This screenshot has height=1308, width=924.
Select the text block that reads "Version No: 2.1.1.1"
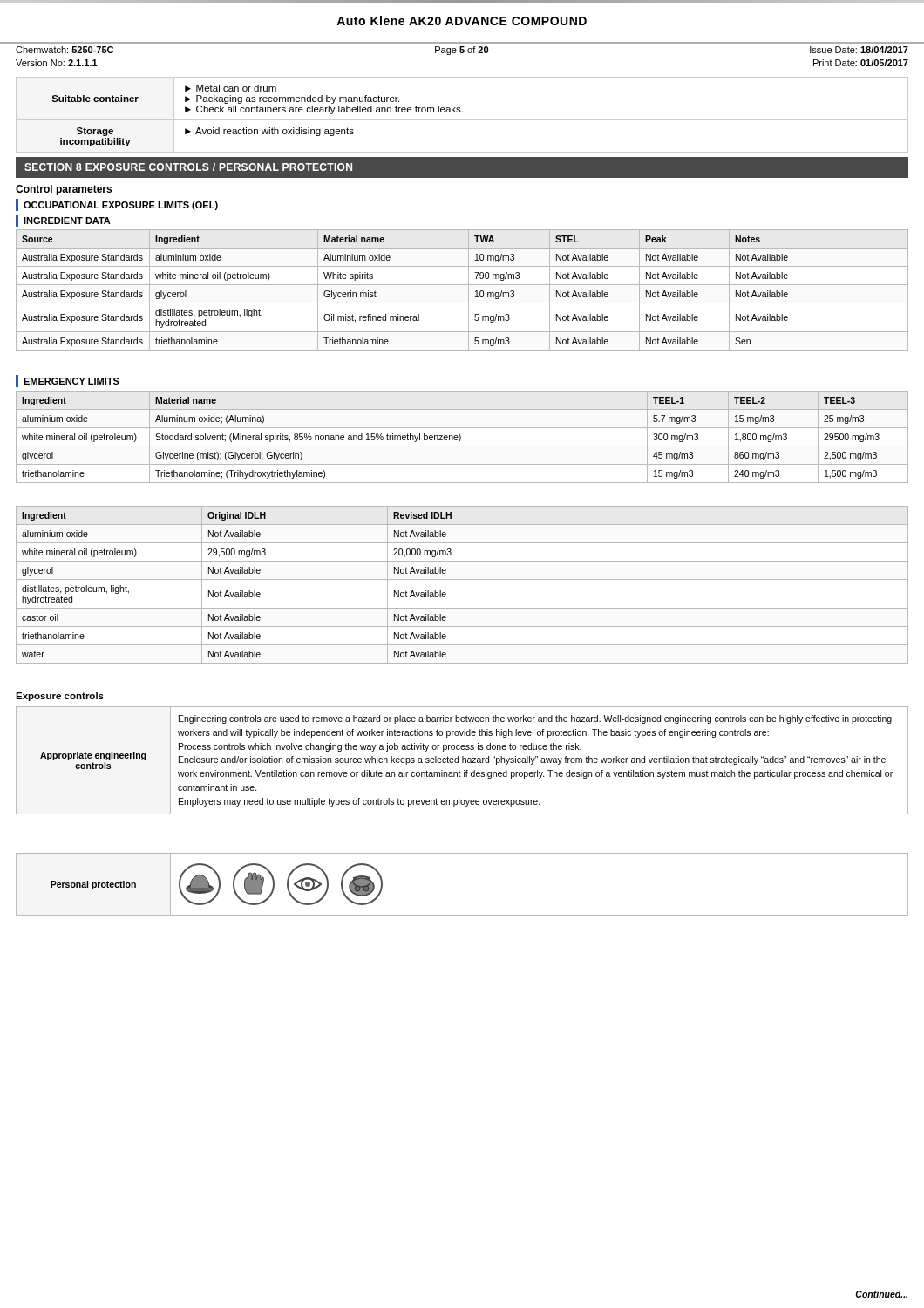coord(462,63)
